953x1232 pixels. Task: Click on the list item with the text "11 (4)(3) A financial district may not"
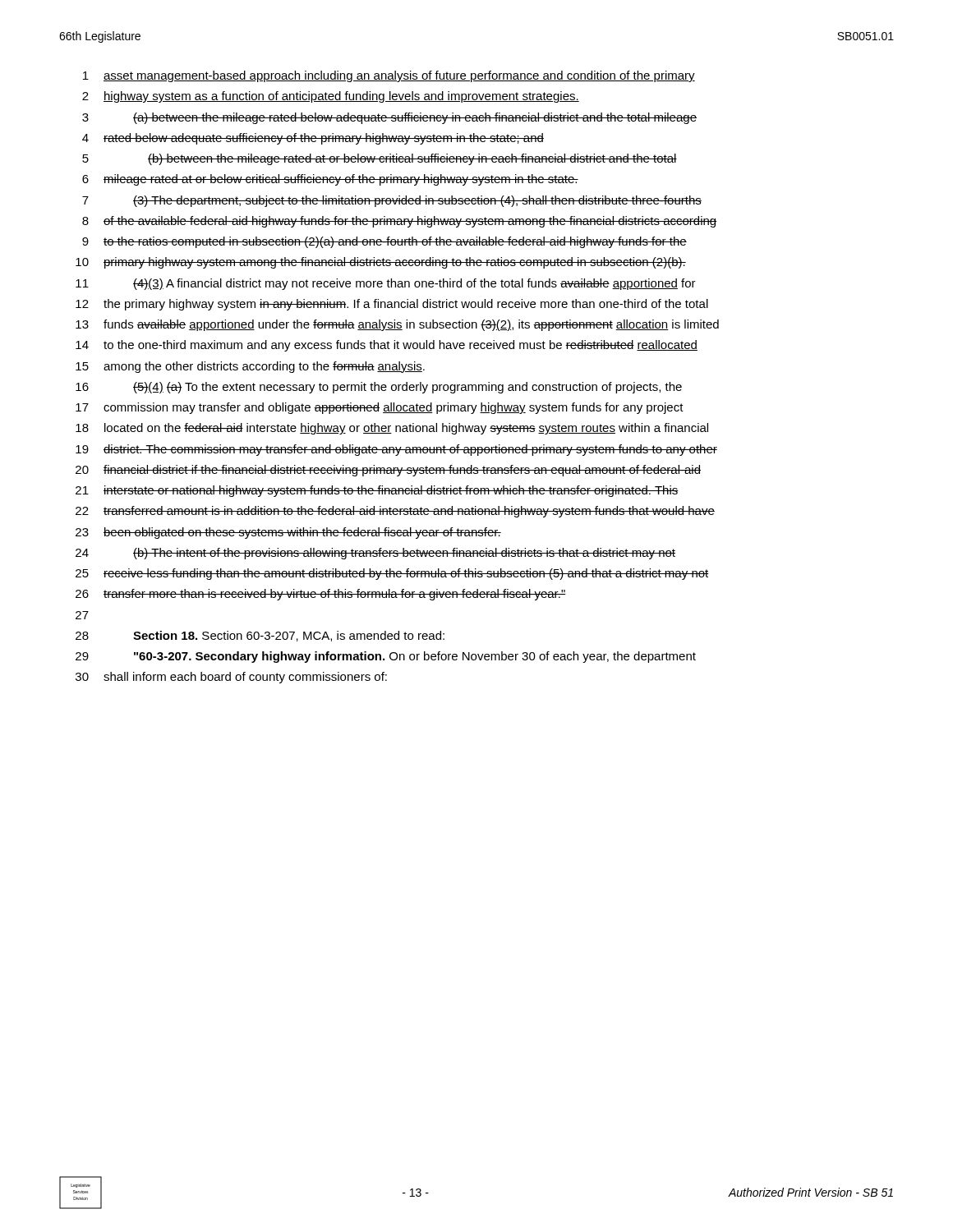pyautogui.click(x=476, y=283)
